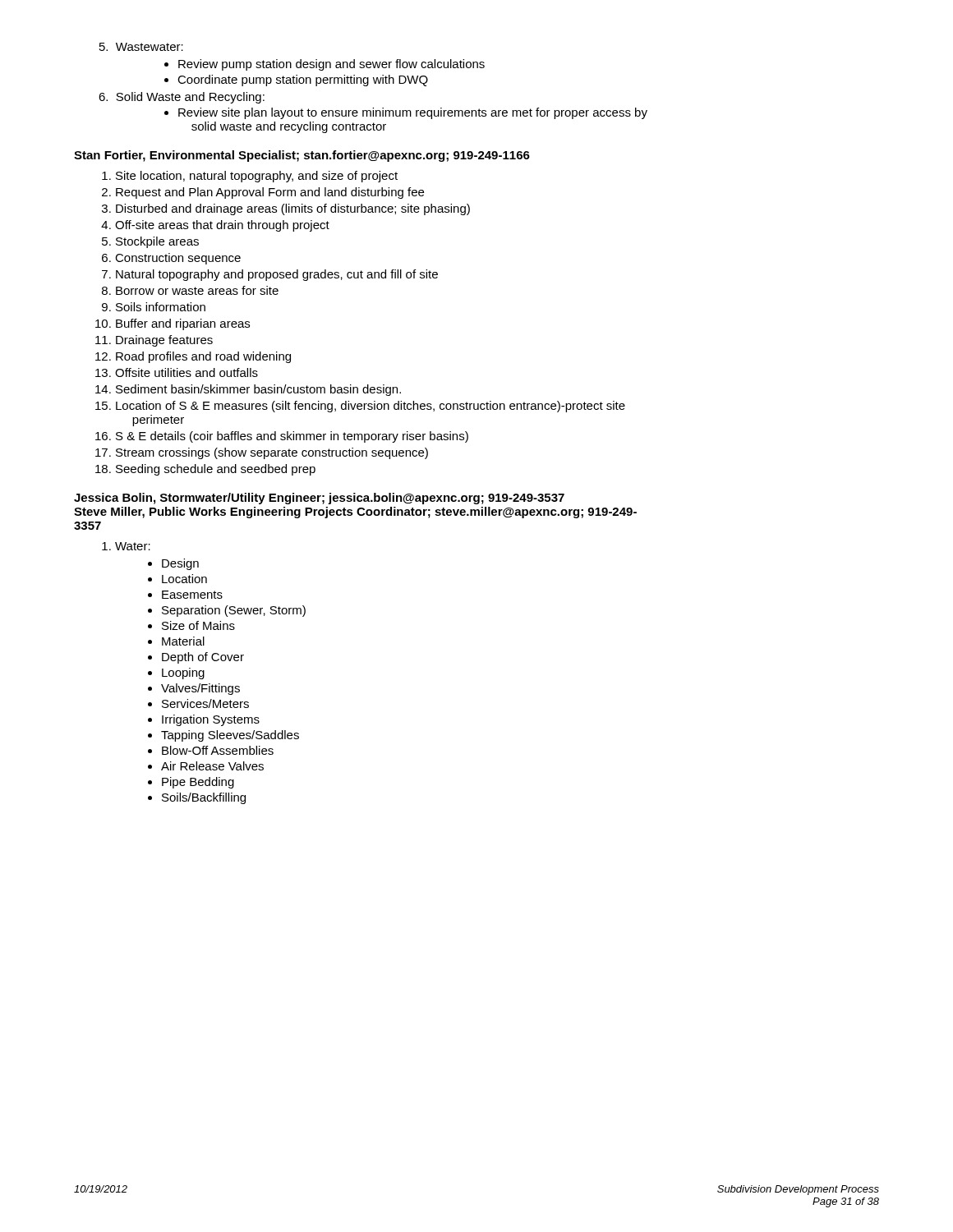Viewport: 953px width, 1232px height.
Task: Click where it says "Offsite utilities and outfalls"
Action: [x=187, y=372]
